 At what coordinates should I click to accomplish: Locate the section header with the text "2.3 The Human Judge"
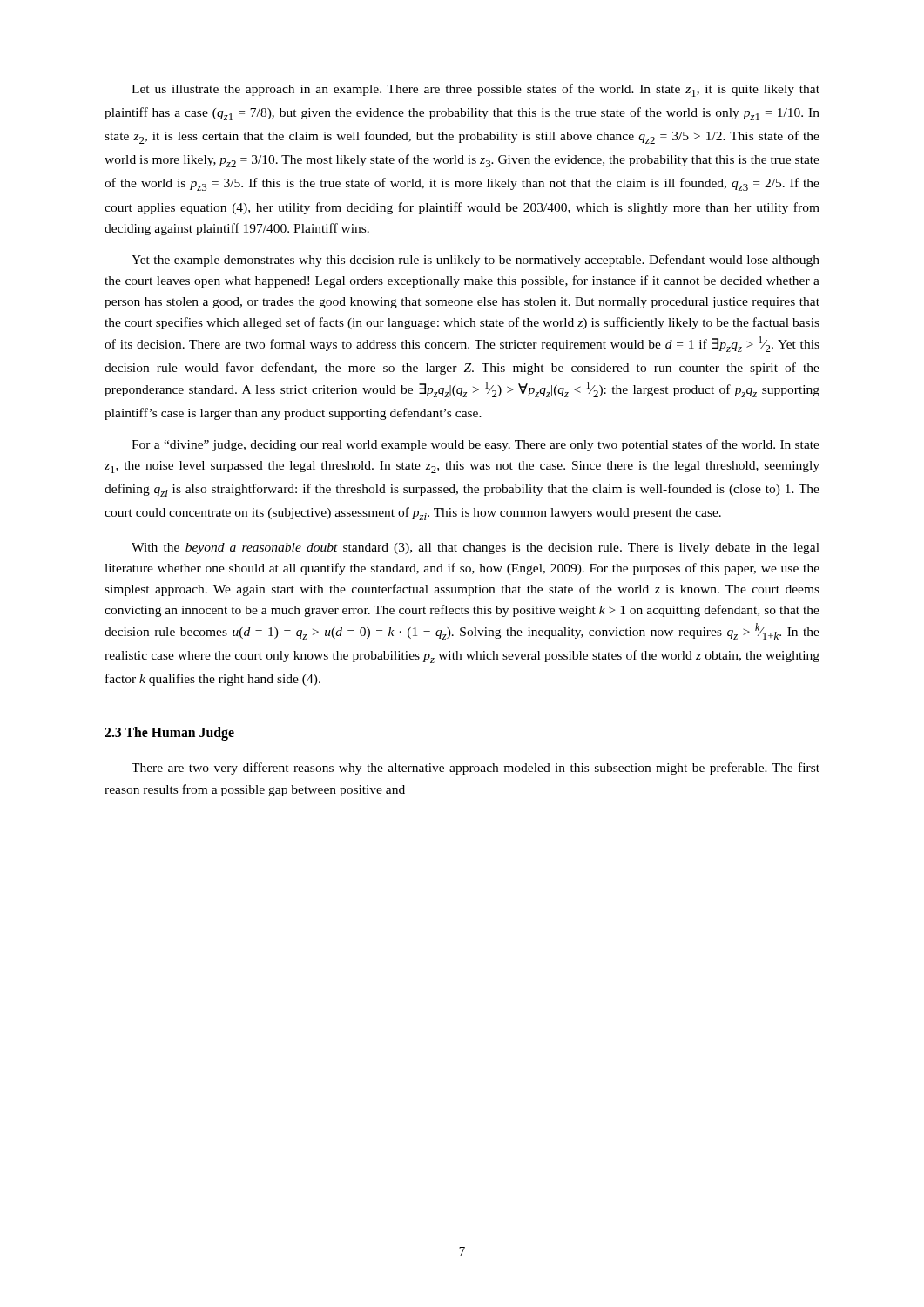click(169, 734)
